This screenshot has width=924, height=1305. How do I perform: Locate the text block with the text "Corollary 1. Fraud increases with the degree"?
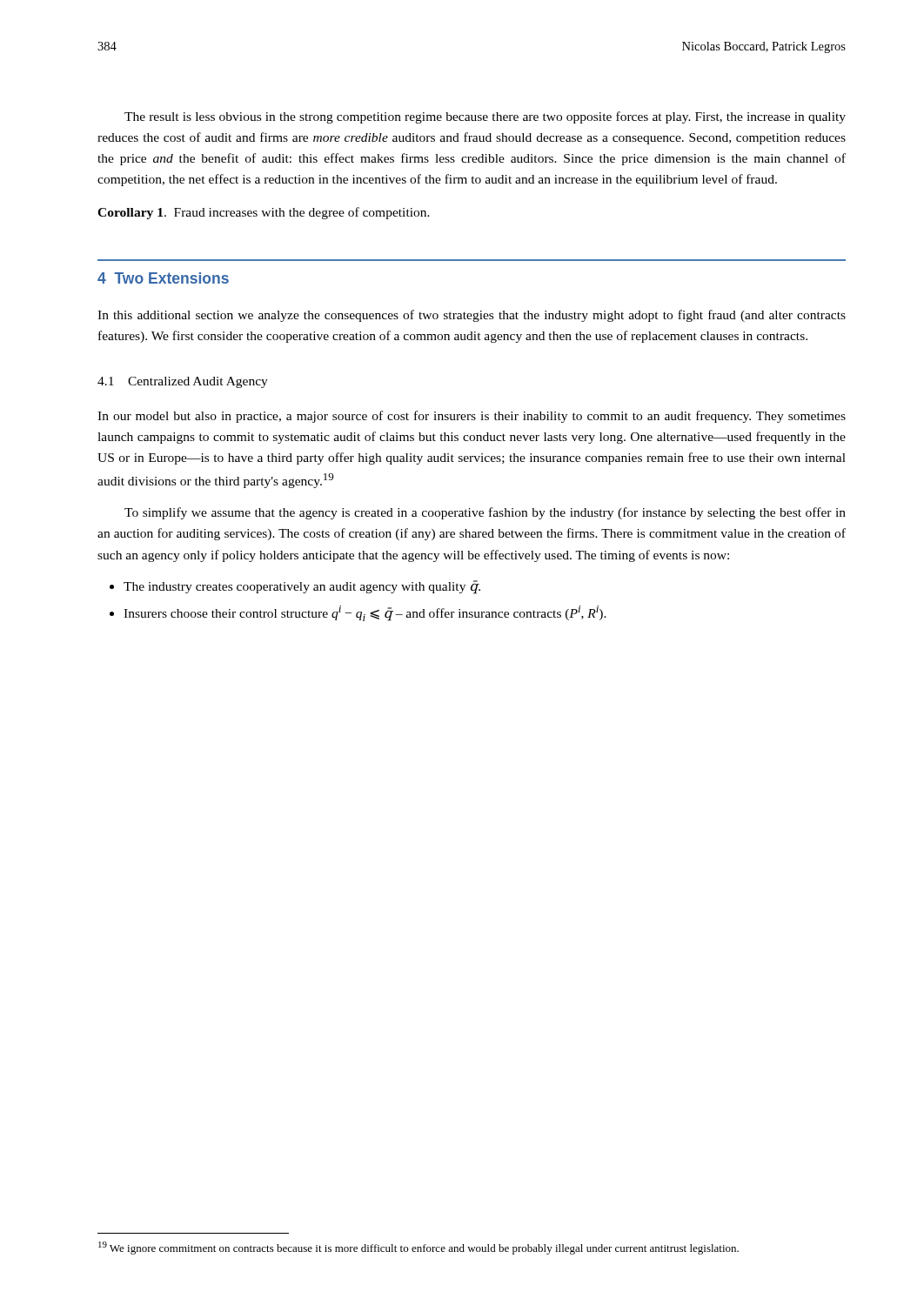[x=264, y=213]
